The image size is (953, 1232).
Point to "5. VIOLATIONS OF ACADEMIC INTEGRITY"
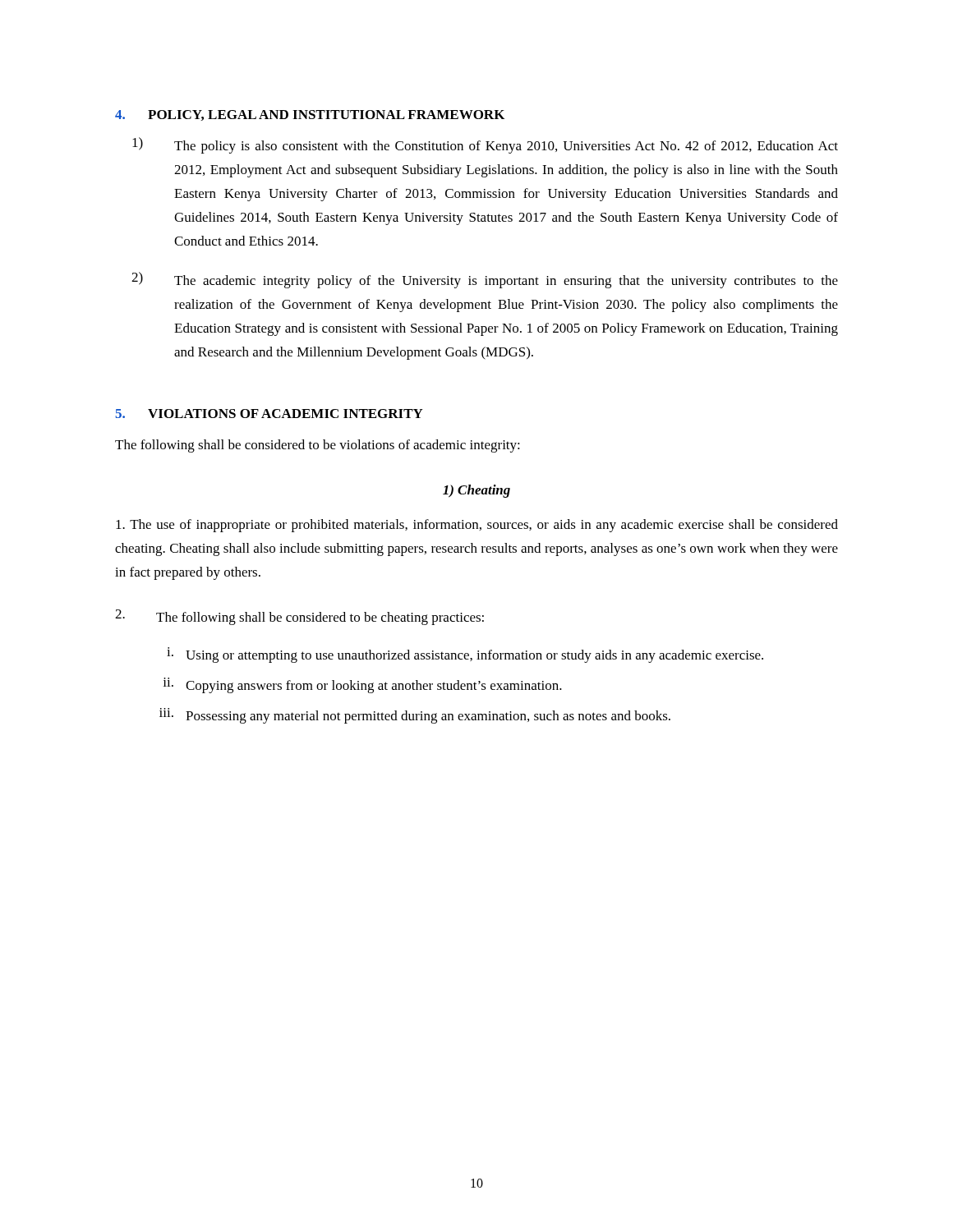coord(269,414)
